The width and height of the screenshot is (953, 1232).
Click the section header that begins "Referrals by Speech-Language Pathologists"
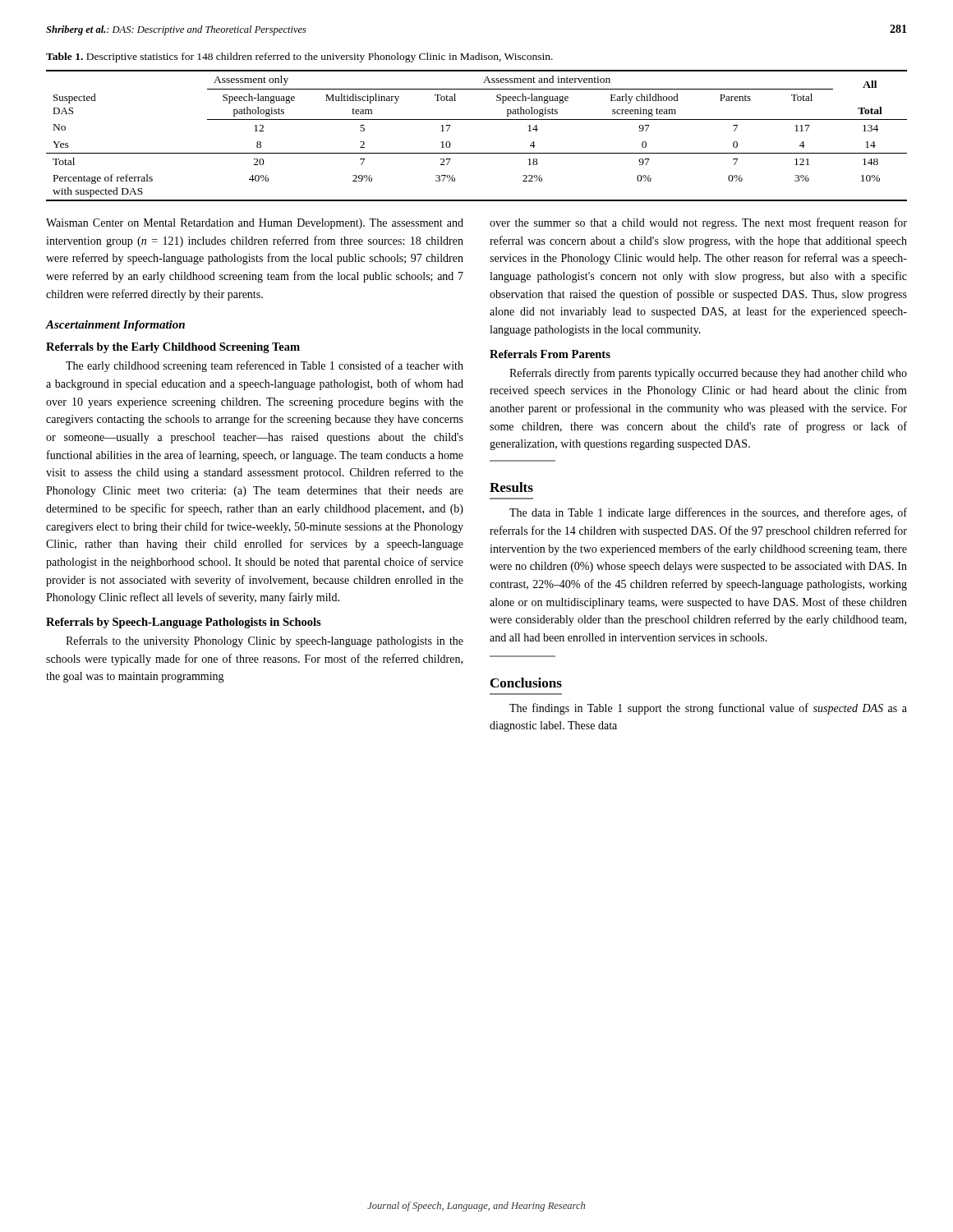pos(184,622)
